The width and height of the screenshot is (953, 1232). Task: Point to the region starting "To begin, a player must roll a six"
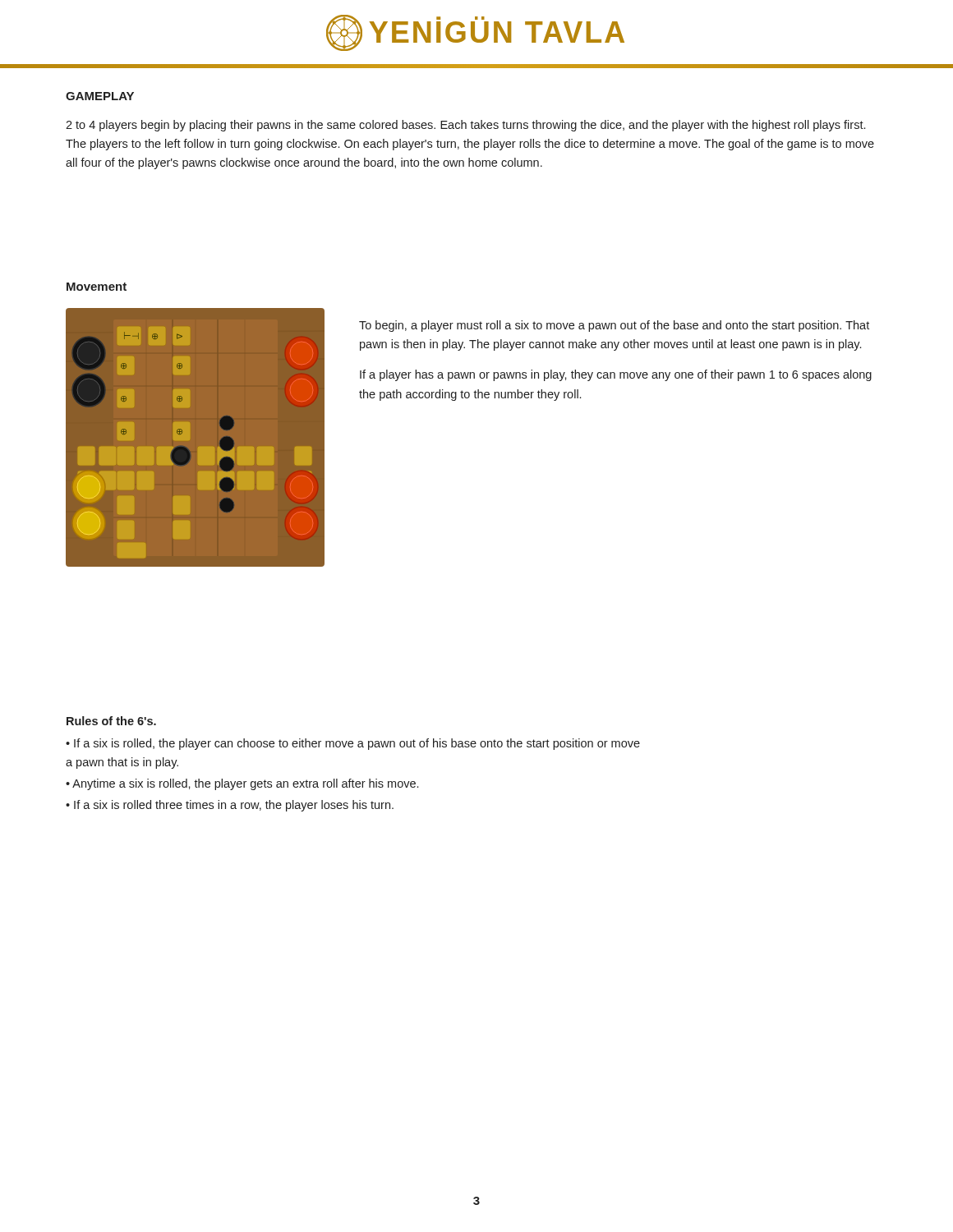[614, 335]
